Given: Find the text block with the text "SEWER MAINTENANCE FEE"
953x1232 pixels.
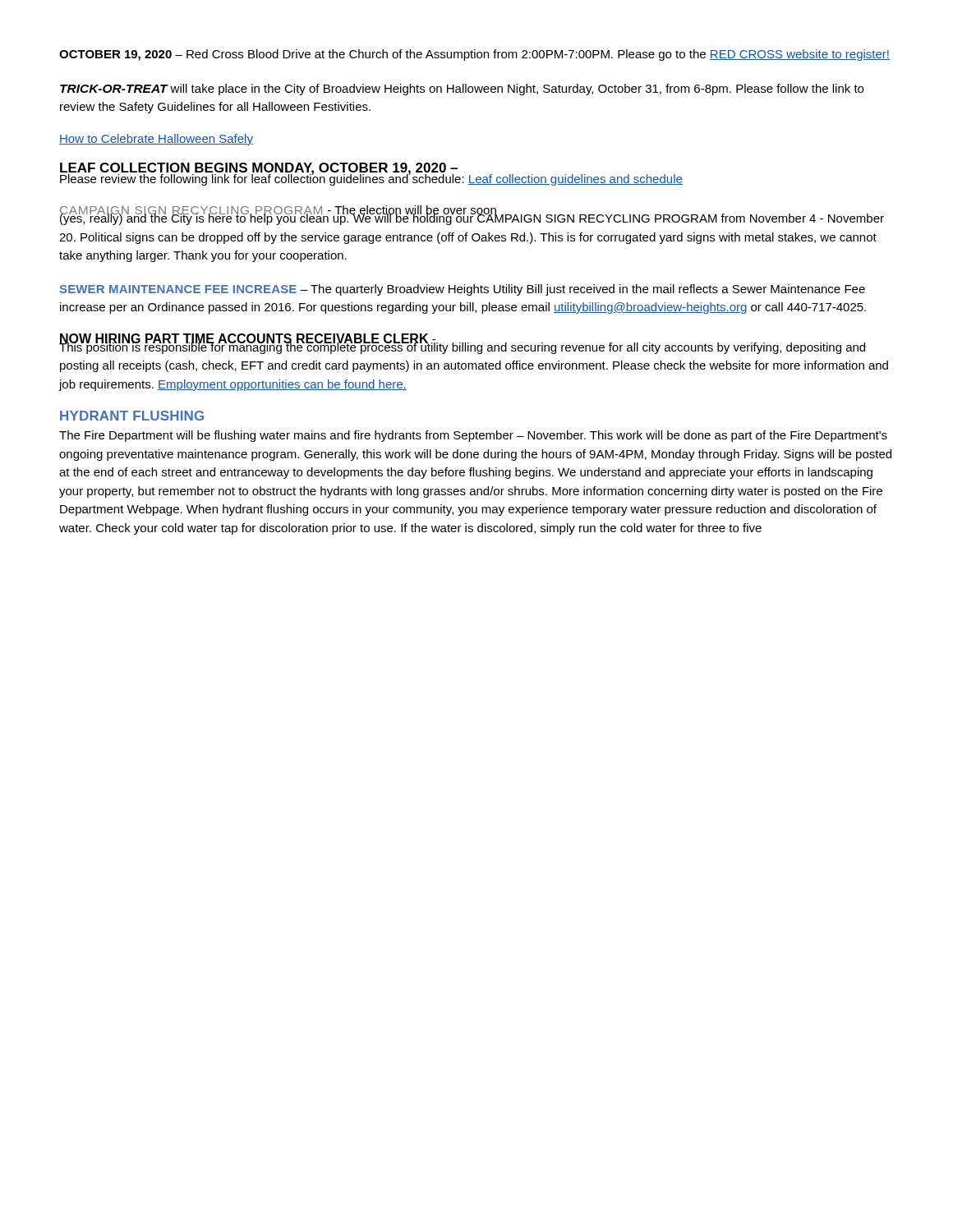Looking at the screenshot, I should (463, 298).
